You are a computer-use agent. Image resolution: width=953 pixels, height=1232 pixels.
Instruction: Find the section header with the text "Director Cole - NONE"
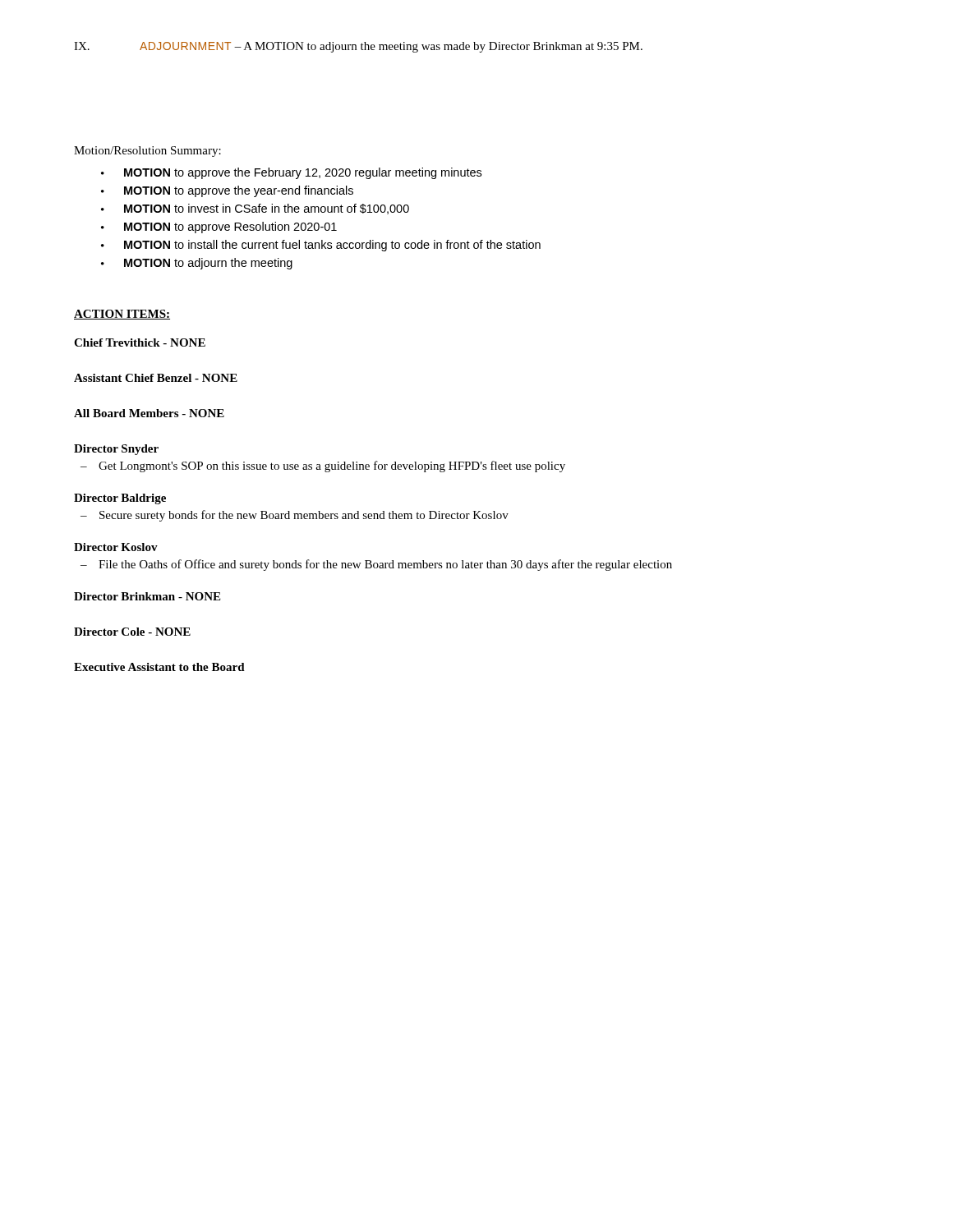coord(132,632)
